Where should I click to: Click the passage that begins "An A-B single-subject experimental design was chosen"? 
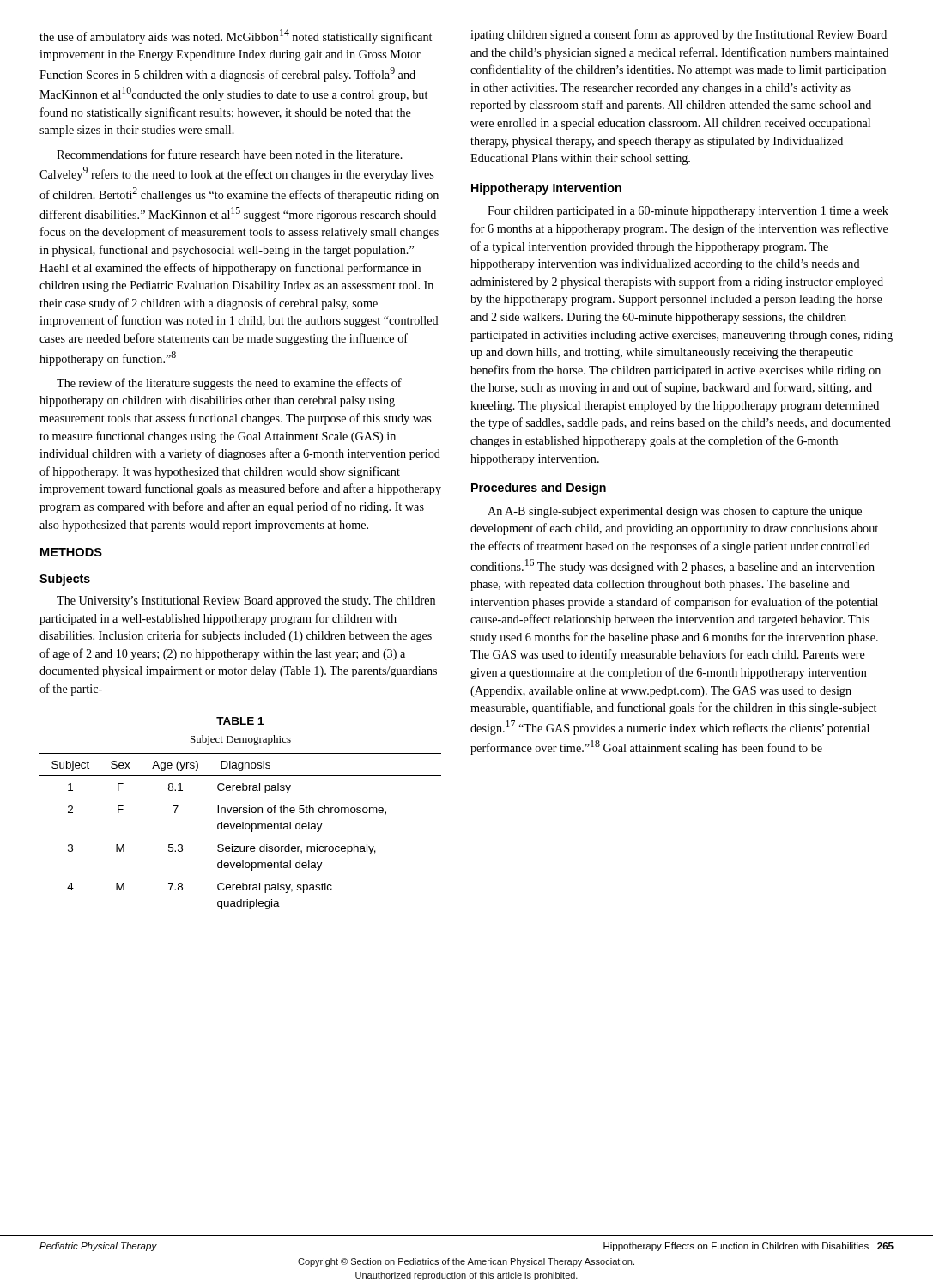[x=682, y=630]
